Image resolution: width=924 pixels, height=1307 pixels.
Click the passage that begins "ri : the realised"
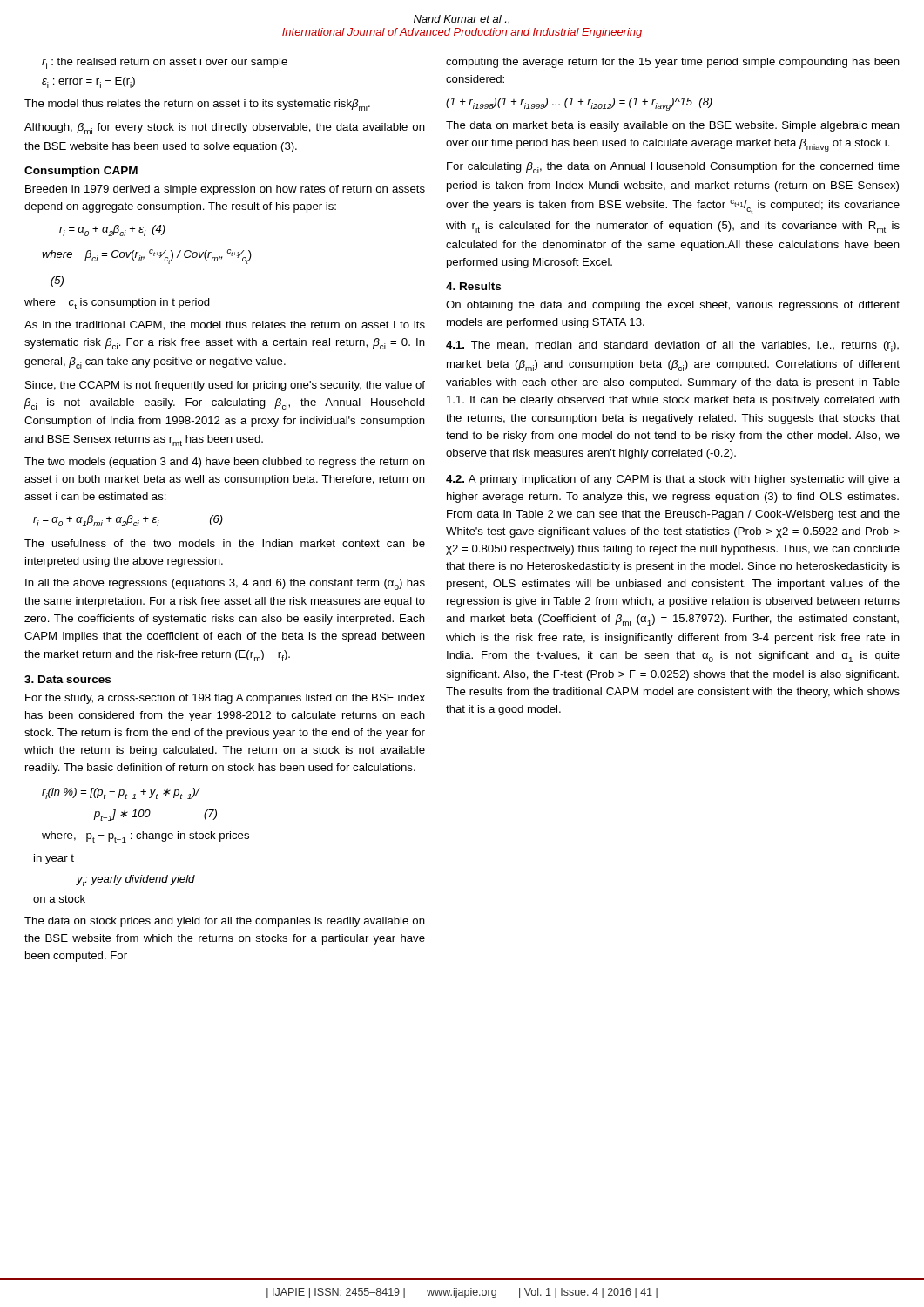click(165, 72)
